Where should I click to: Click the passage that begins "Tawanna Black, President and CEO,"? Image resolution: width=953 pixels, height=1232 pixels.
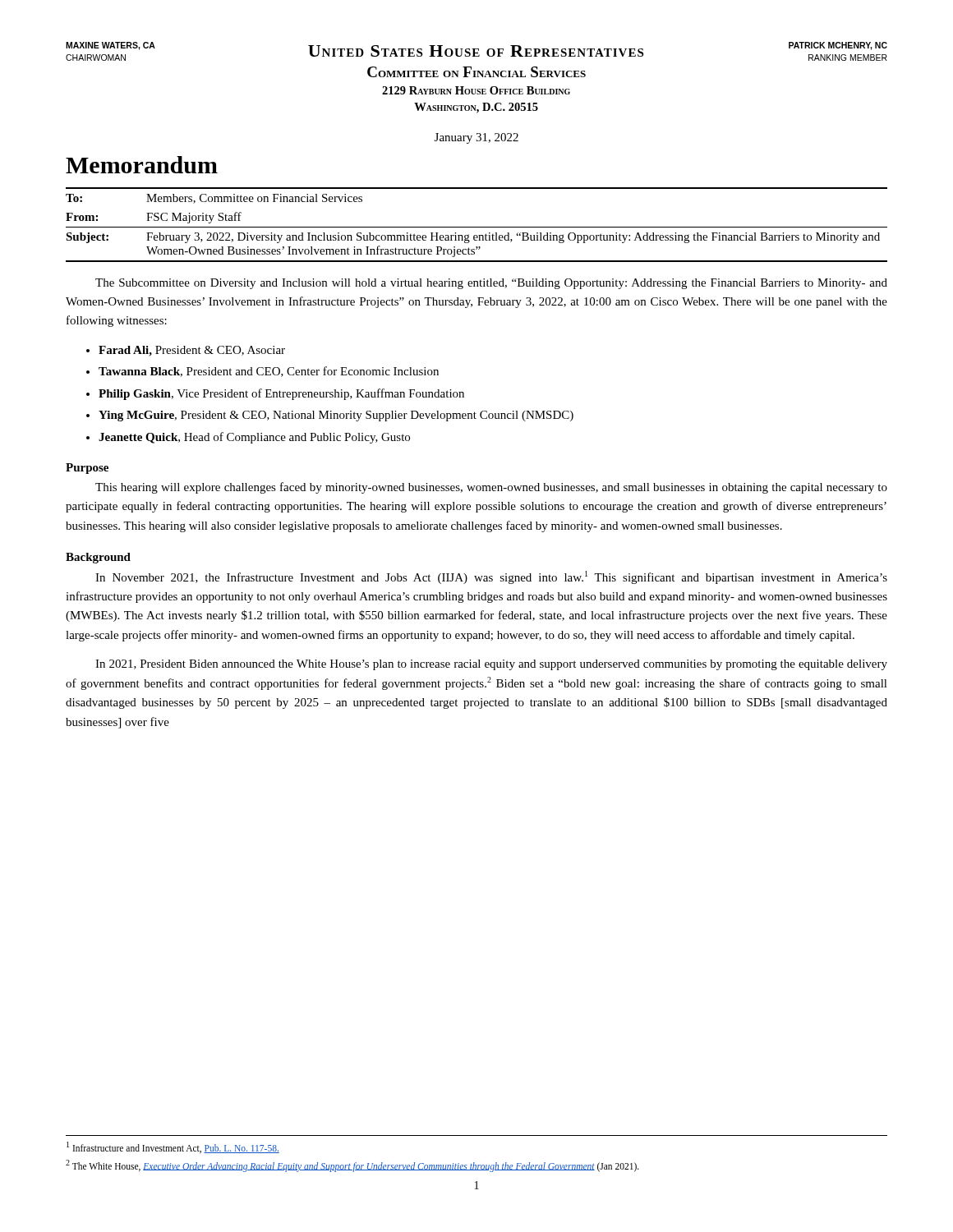269,371
